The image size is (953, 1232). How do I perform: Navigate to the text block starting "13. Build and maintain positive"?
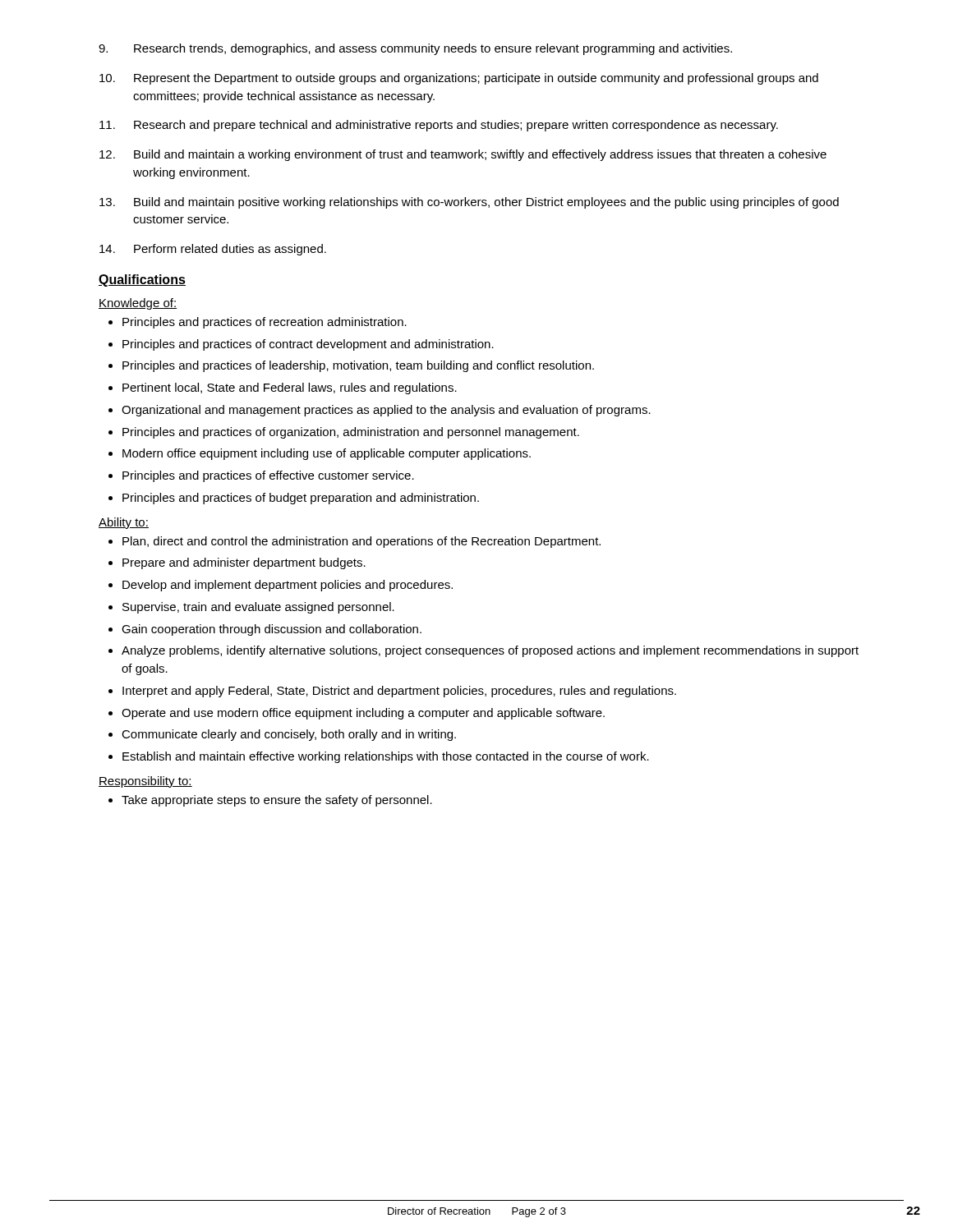coord(485,210)
